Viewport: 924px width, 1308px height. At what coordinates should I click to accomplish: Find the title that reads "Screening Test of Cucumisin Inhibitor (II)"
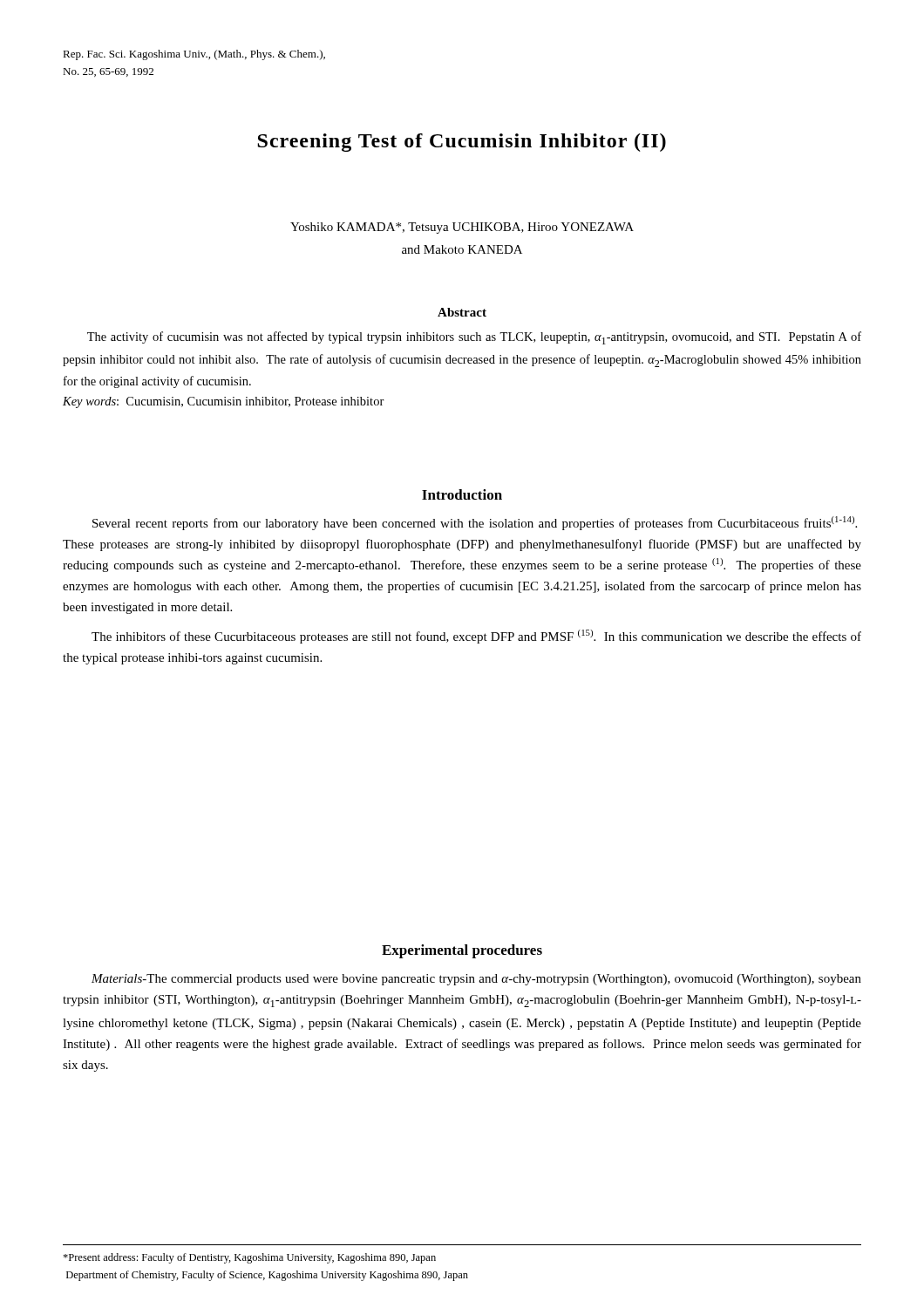462,141
